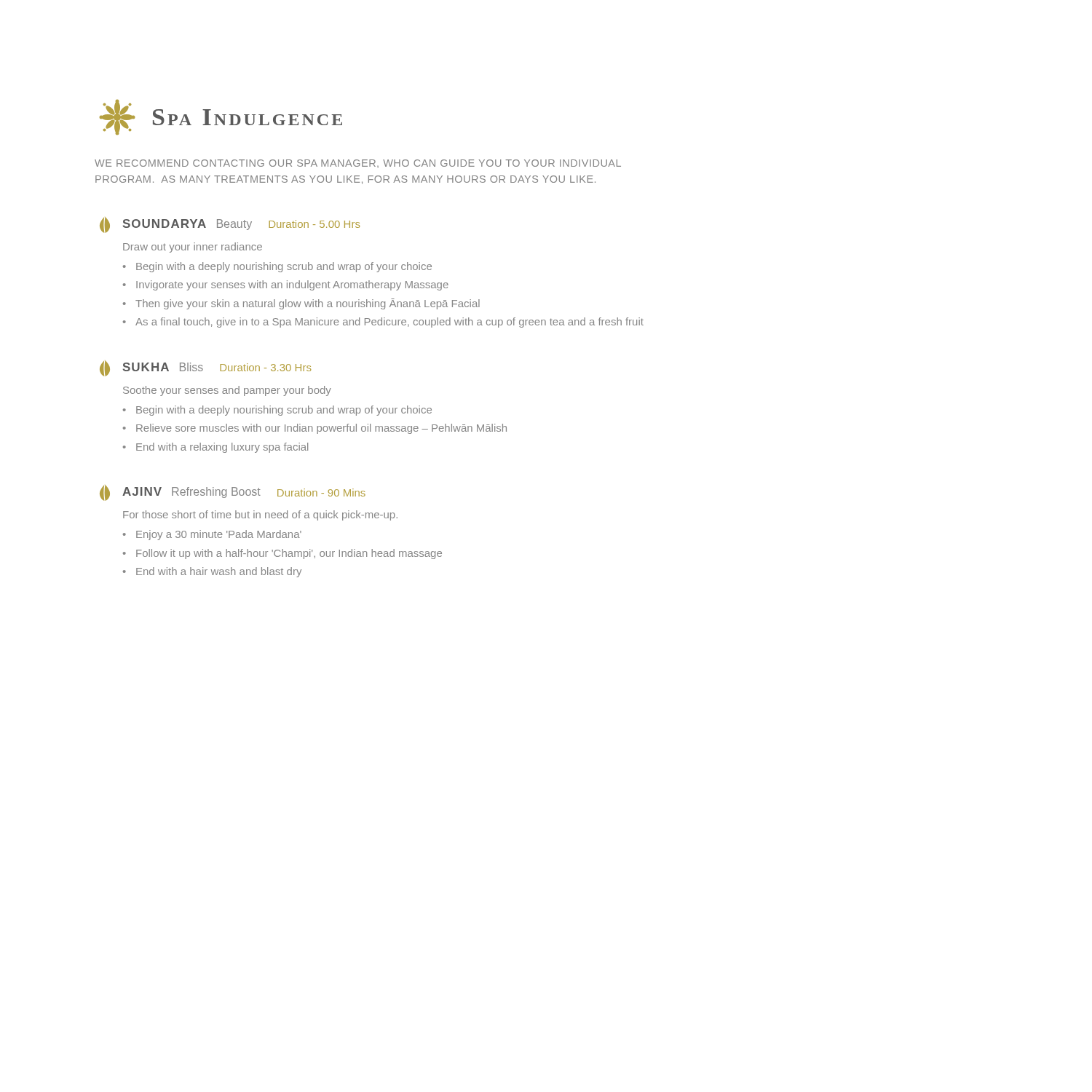
Task: Select the region starting "Draw out your"
Action: click(192, 246)
